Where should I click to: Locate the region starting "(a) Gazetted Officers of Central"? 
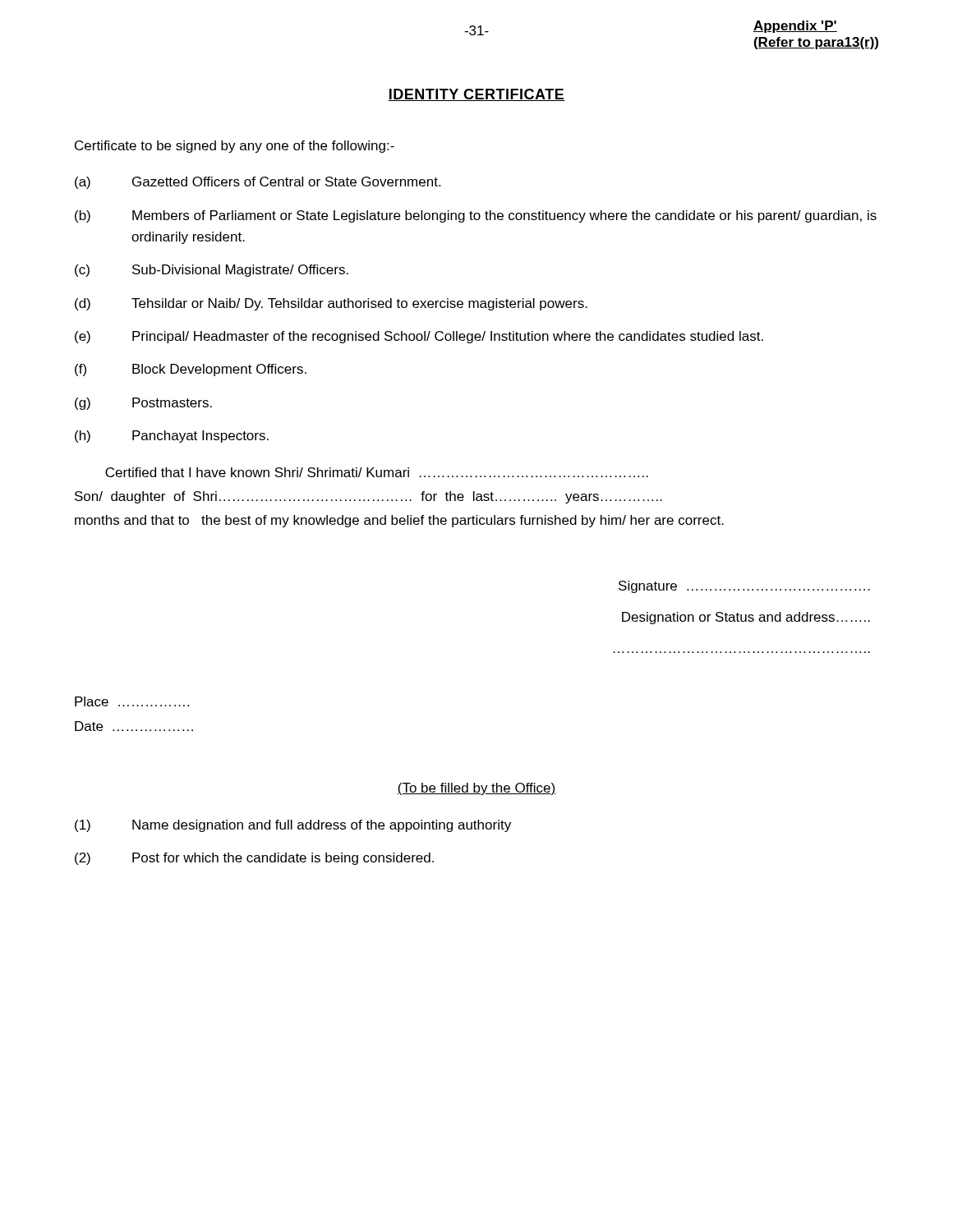[258, 183]
